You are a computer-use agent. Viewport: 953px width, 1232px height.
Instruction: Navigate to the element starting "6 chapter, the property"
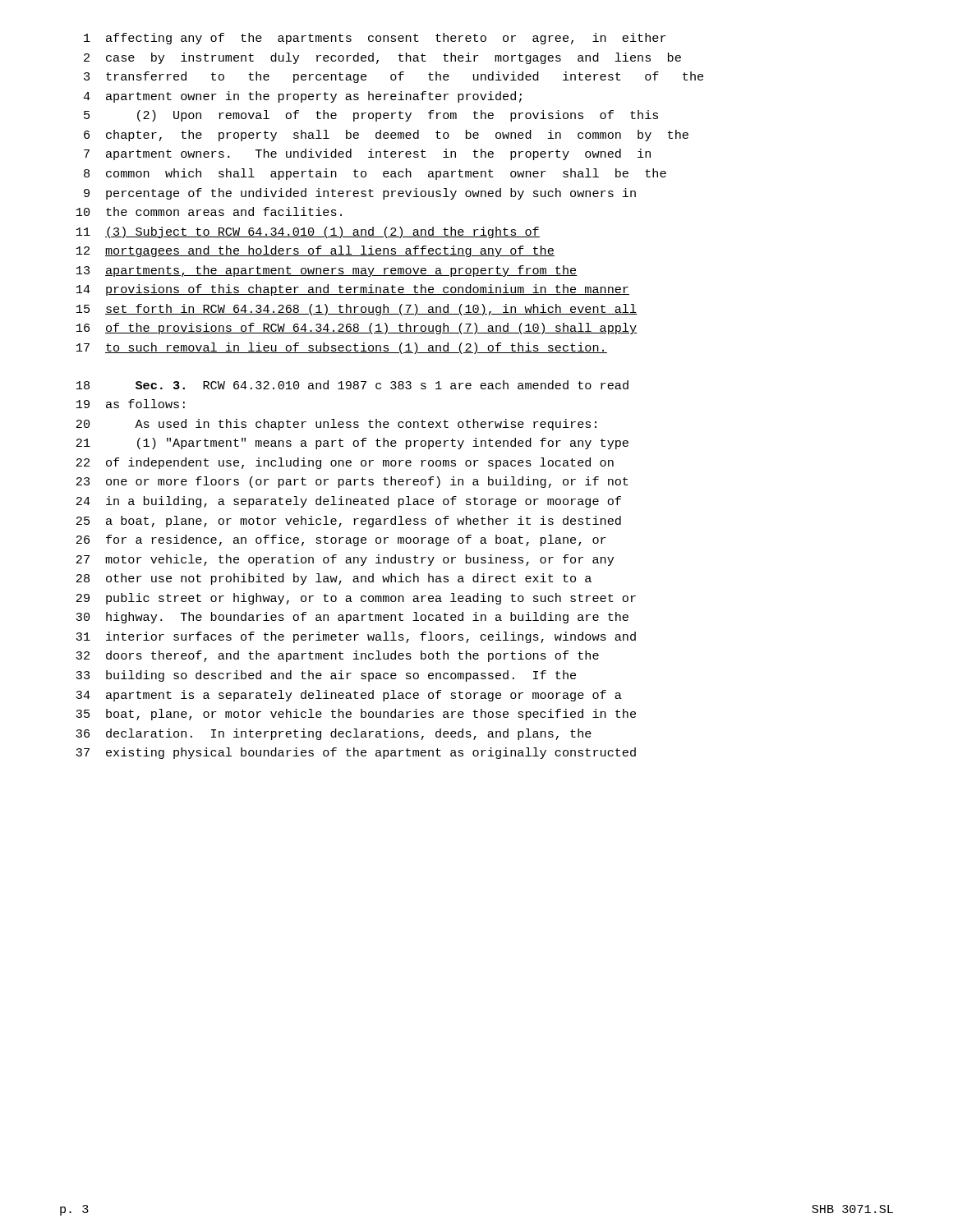tap(374, 136)
